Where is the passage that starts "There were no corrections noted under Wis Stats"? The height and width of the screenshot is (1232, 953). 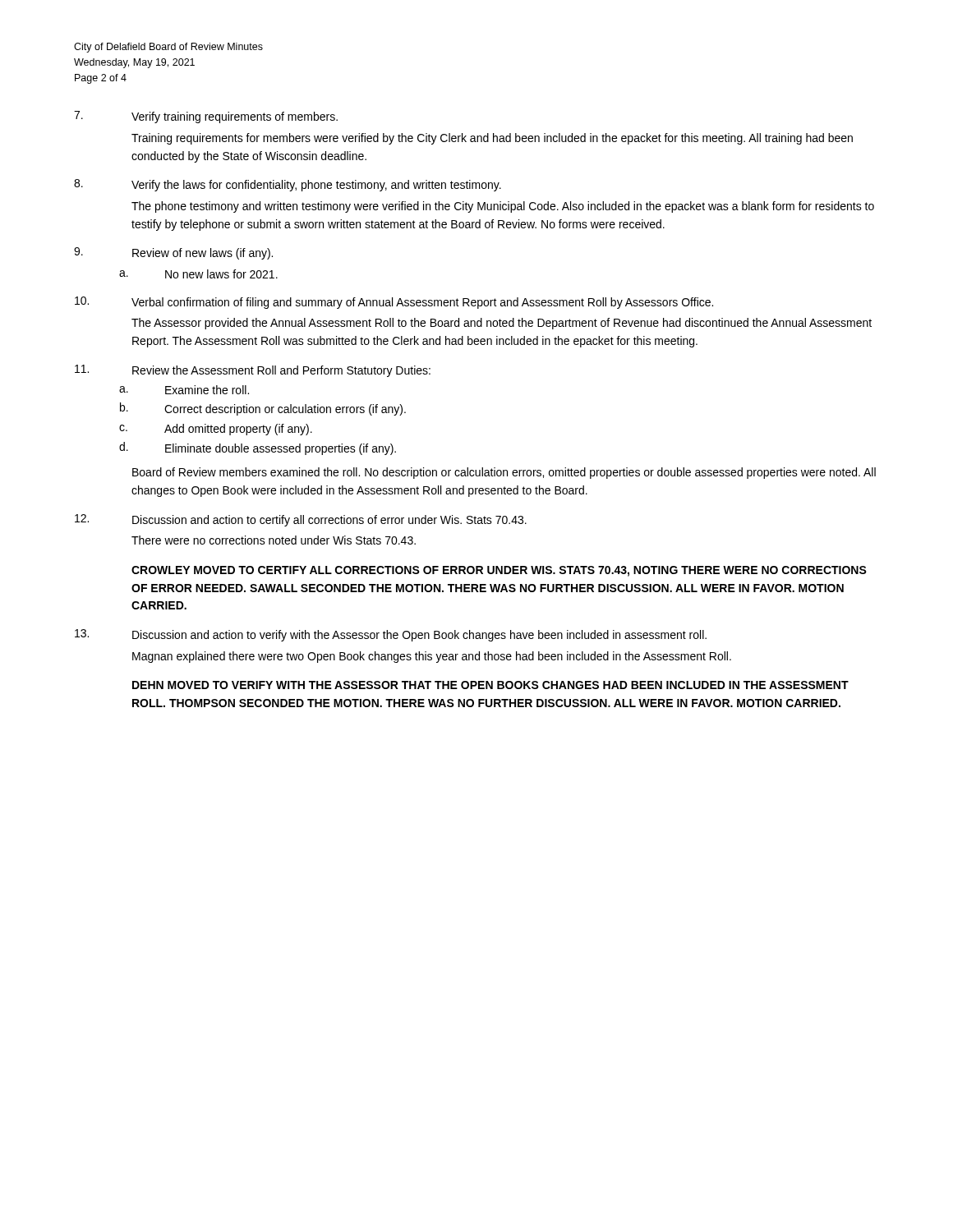274,541
